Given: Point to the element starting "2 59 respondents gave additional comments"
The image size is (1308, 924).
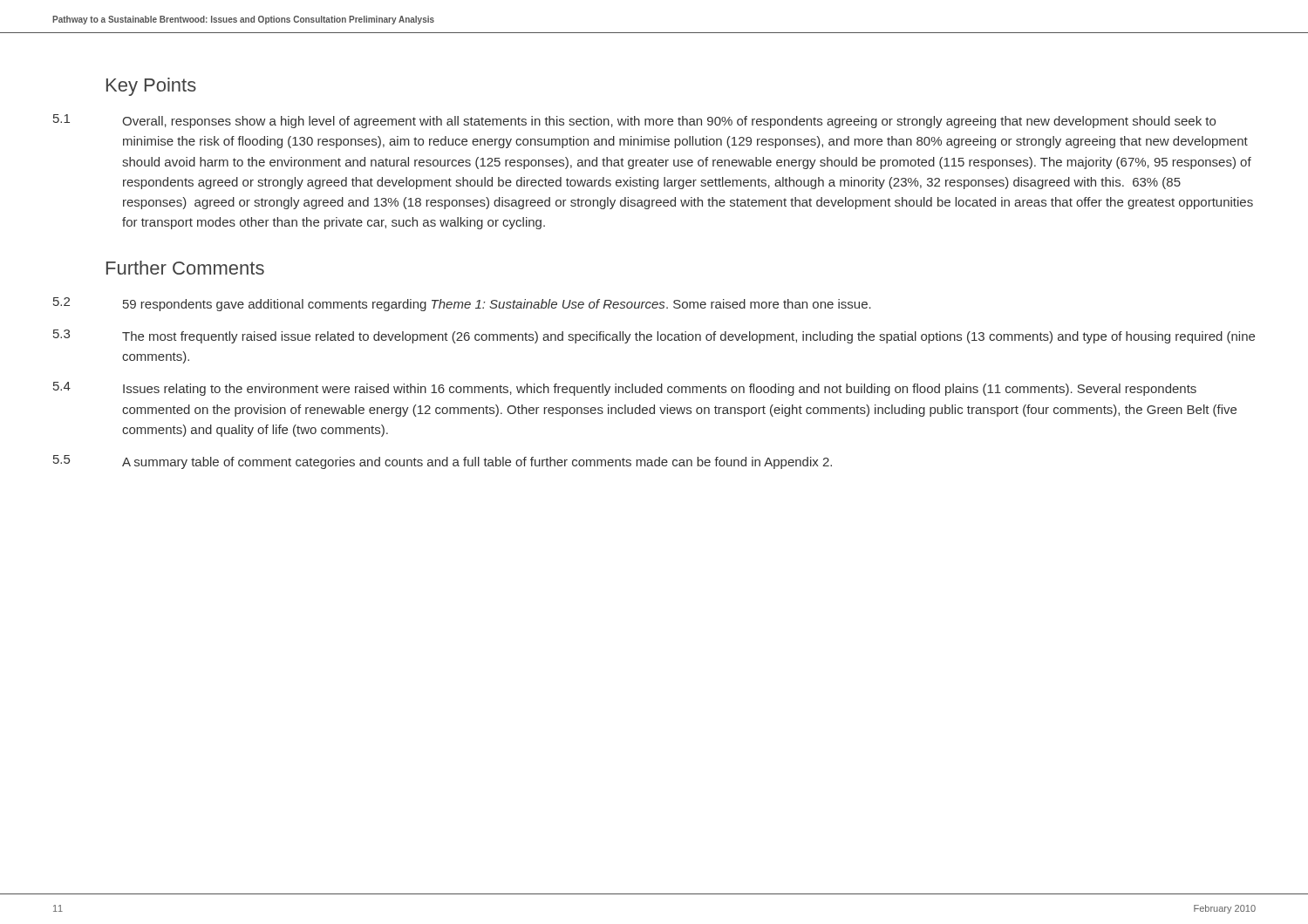Looking at the screenshot, I should click(x=654, y=303).
